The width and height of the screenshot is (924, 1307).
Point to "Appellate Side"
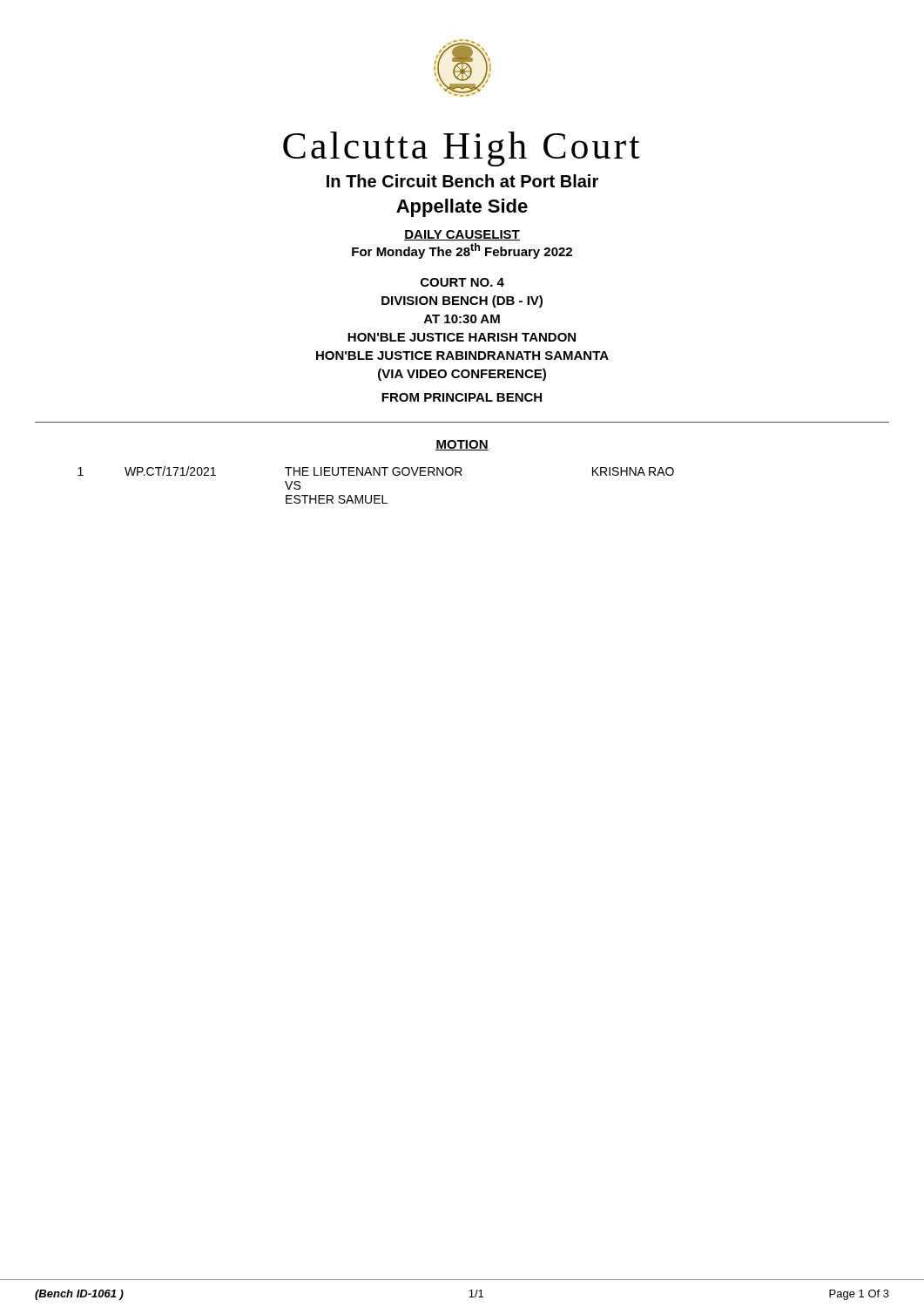462,206
